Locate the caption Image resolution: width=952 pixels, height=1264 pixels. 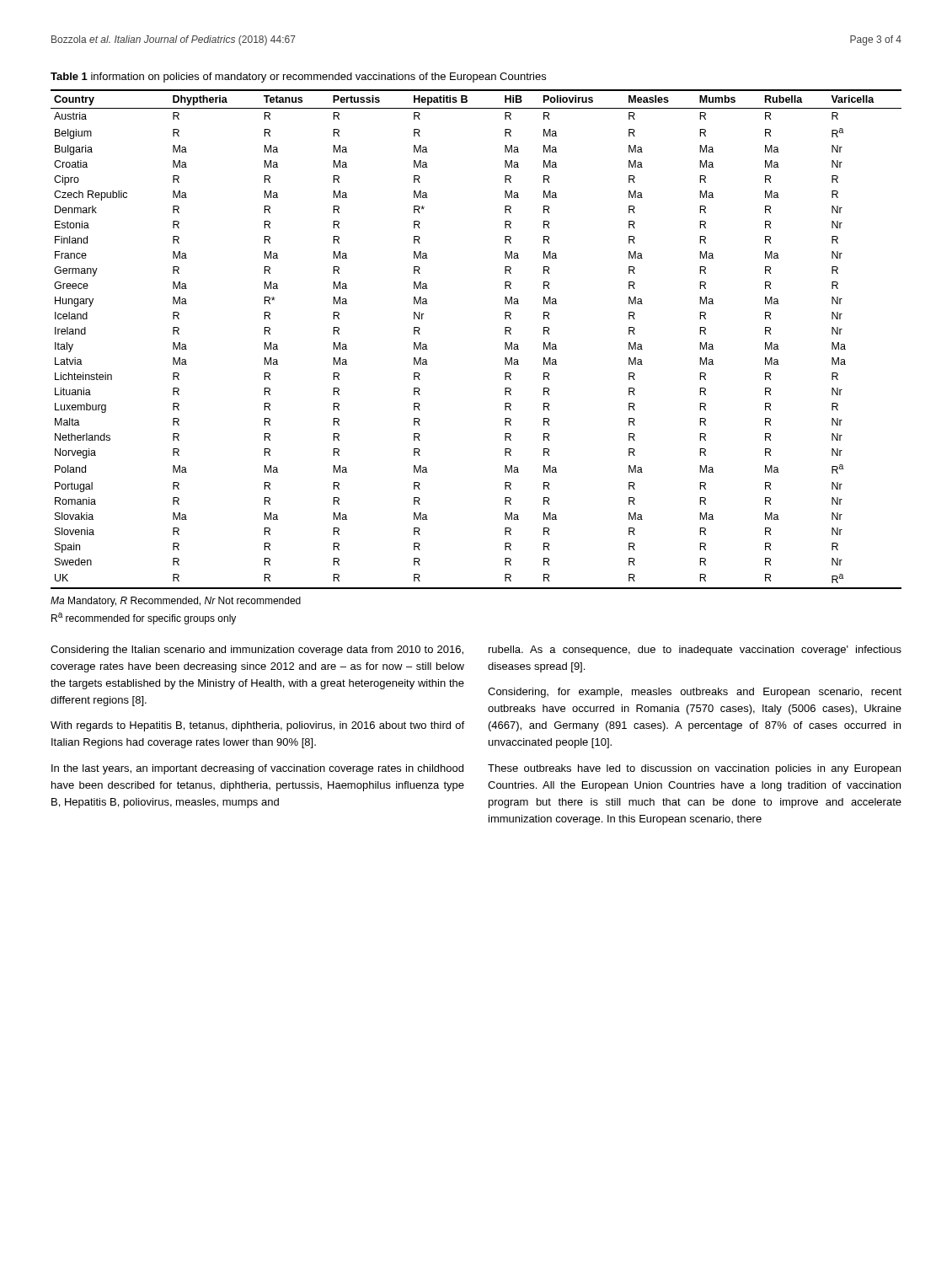click(x=299, y=76)
